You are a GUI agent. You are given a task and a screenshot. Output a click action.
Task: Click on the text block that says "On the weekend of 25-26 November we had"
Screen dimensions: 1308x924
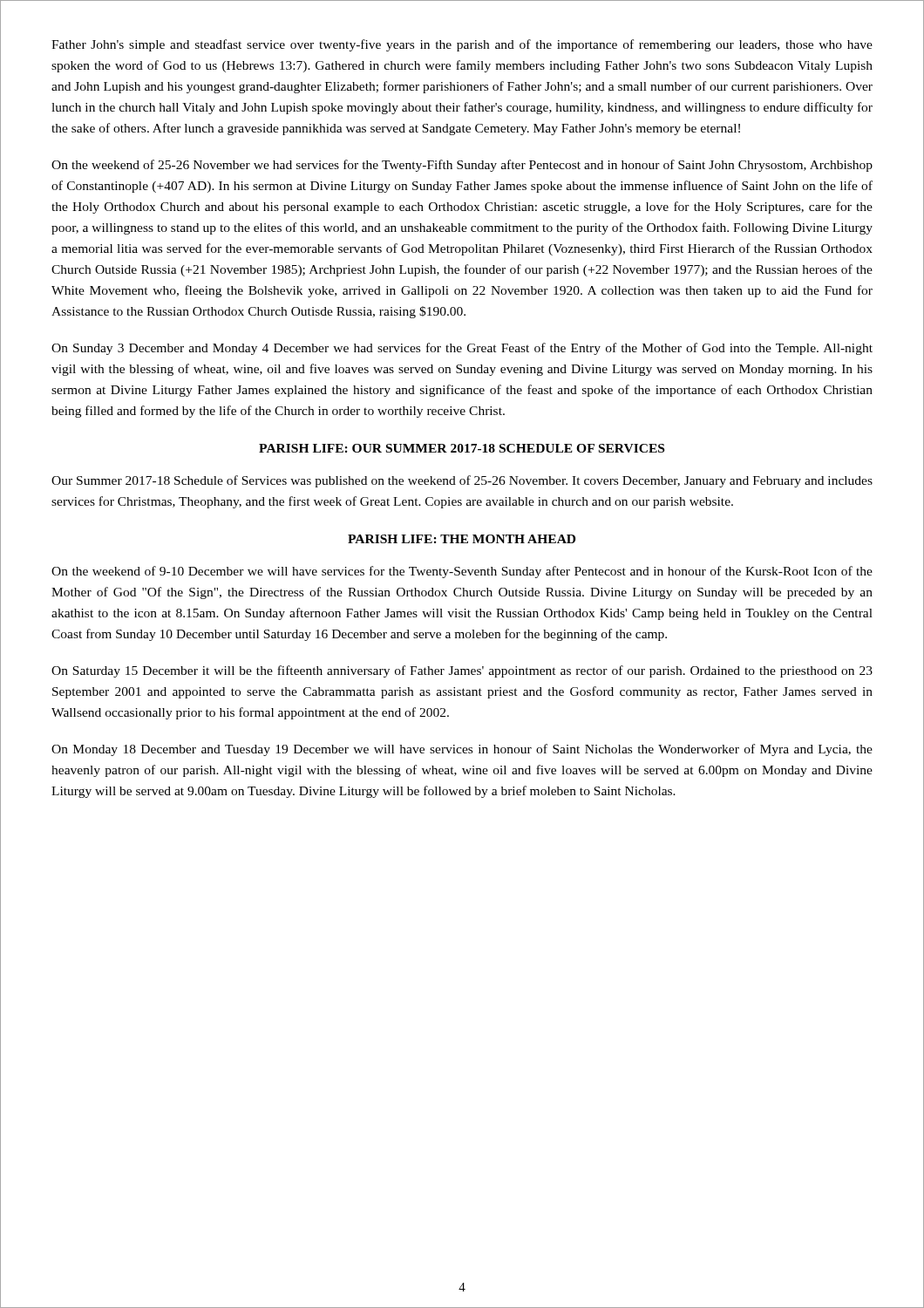click(462, 238)
